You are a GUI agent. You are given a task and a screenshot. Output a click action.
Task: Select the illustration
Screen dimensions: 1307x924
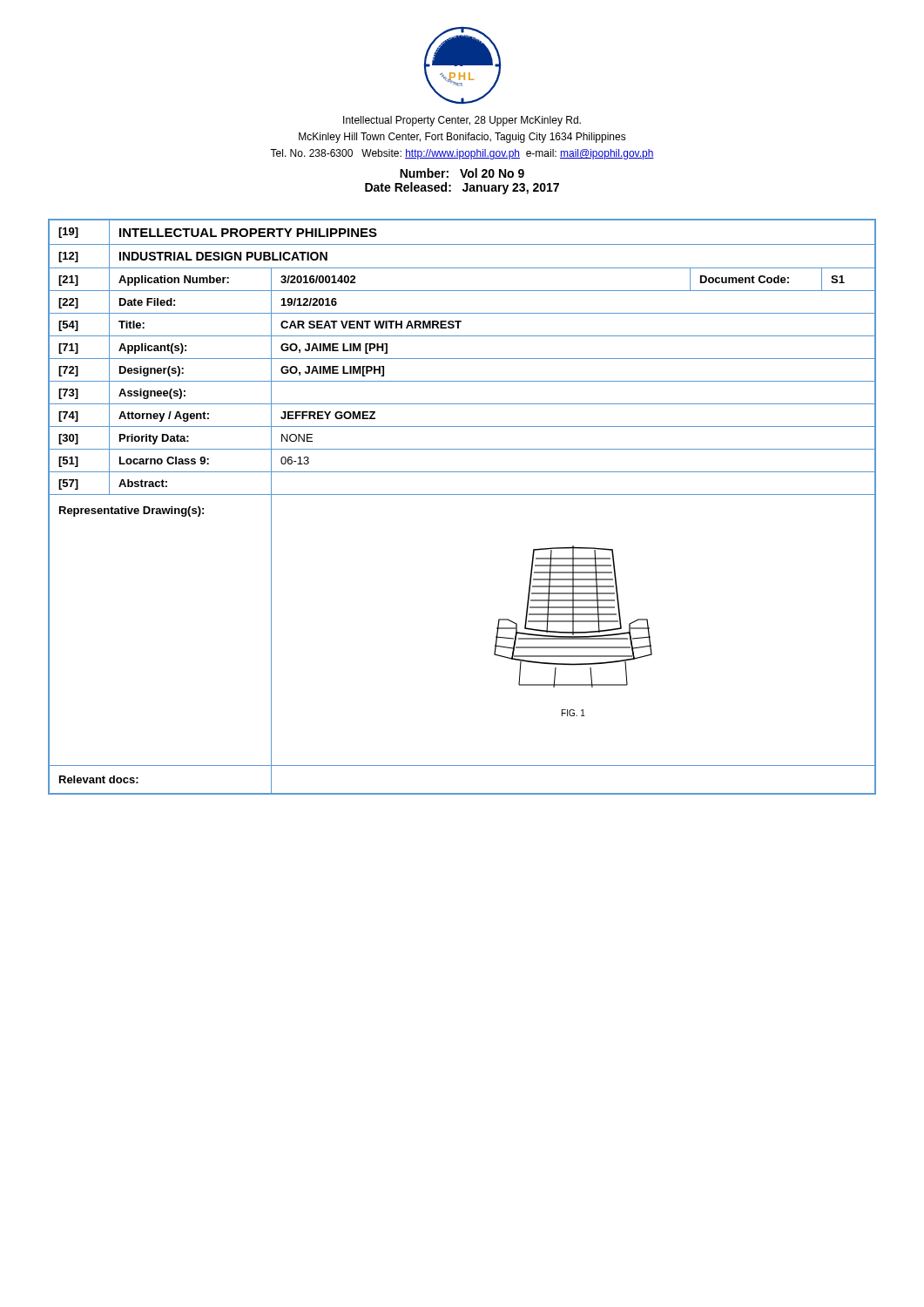tap(573, 630)
